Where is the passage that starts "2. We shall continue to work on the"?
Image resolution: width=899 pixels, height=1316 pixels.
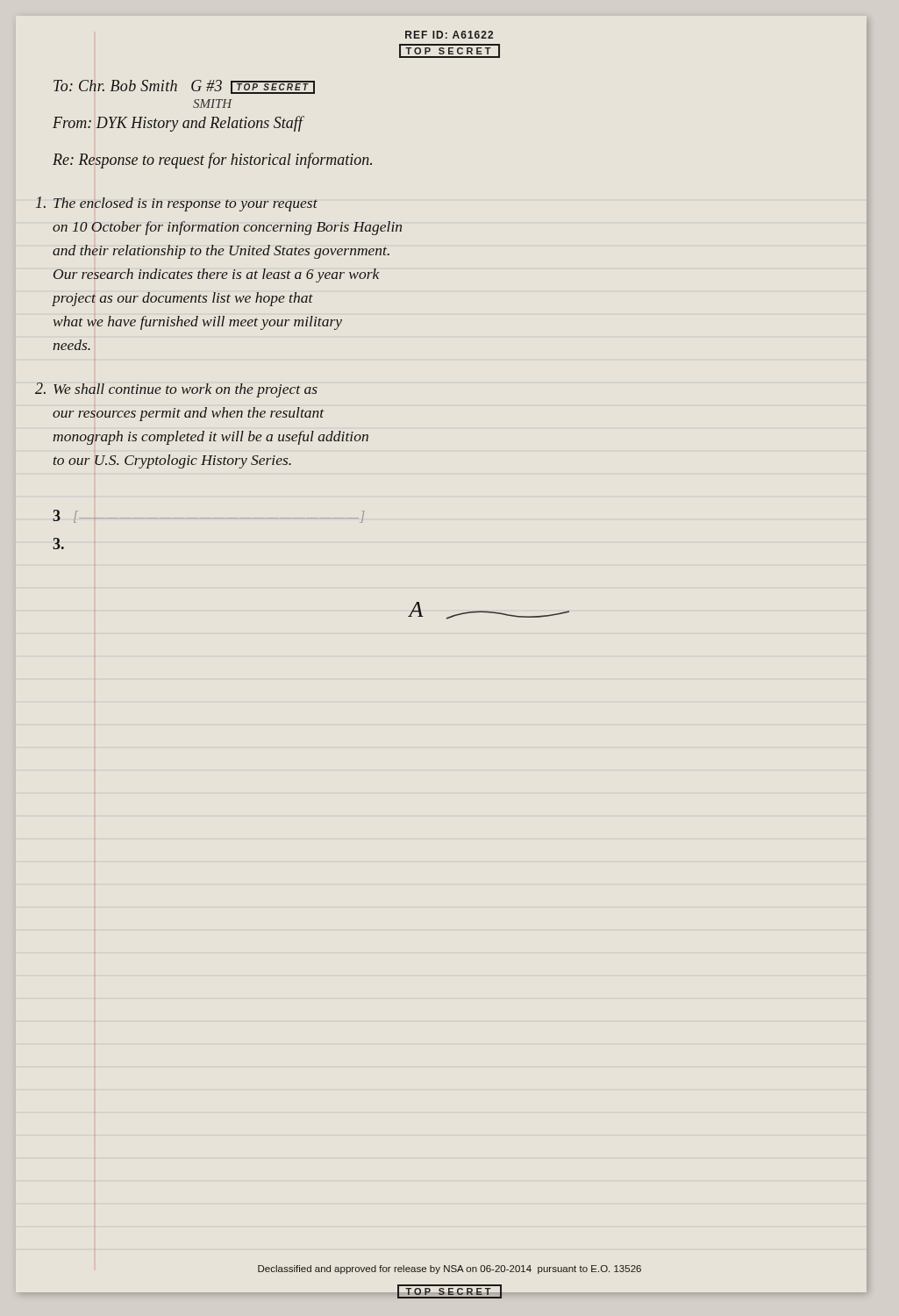point(211,423)
